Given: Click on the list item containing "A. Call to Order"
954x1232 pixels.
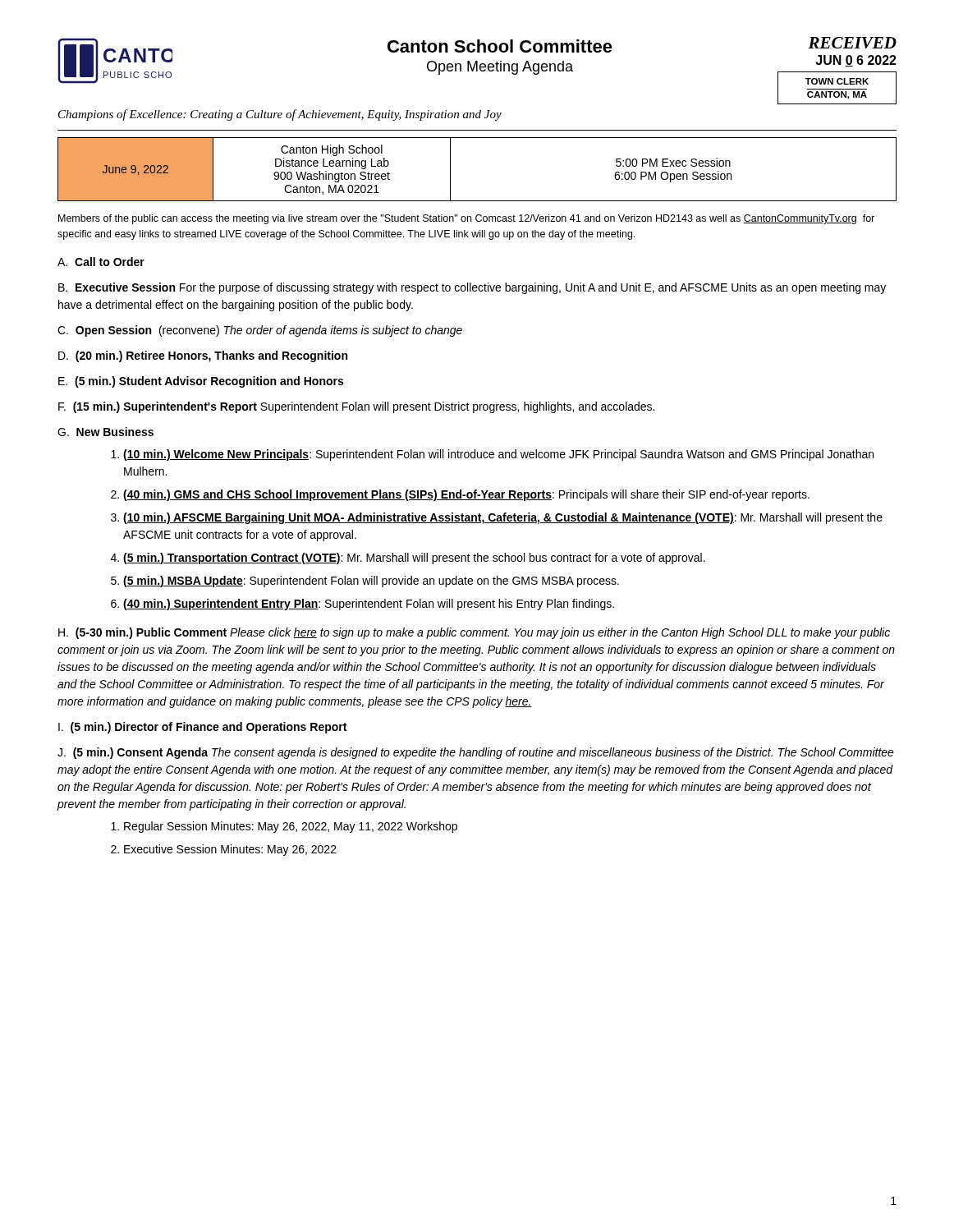Looking at the screenshot, I should [x=101, y=262].
